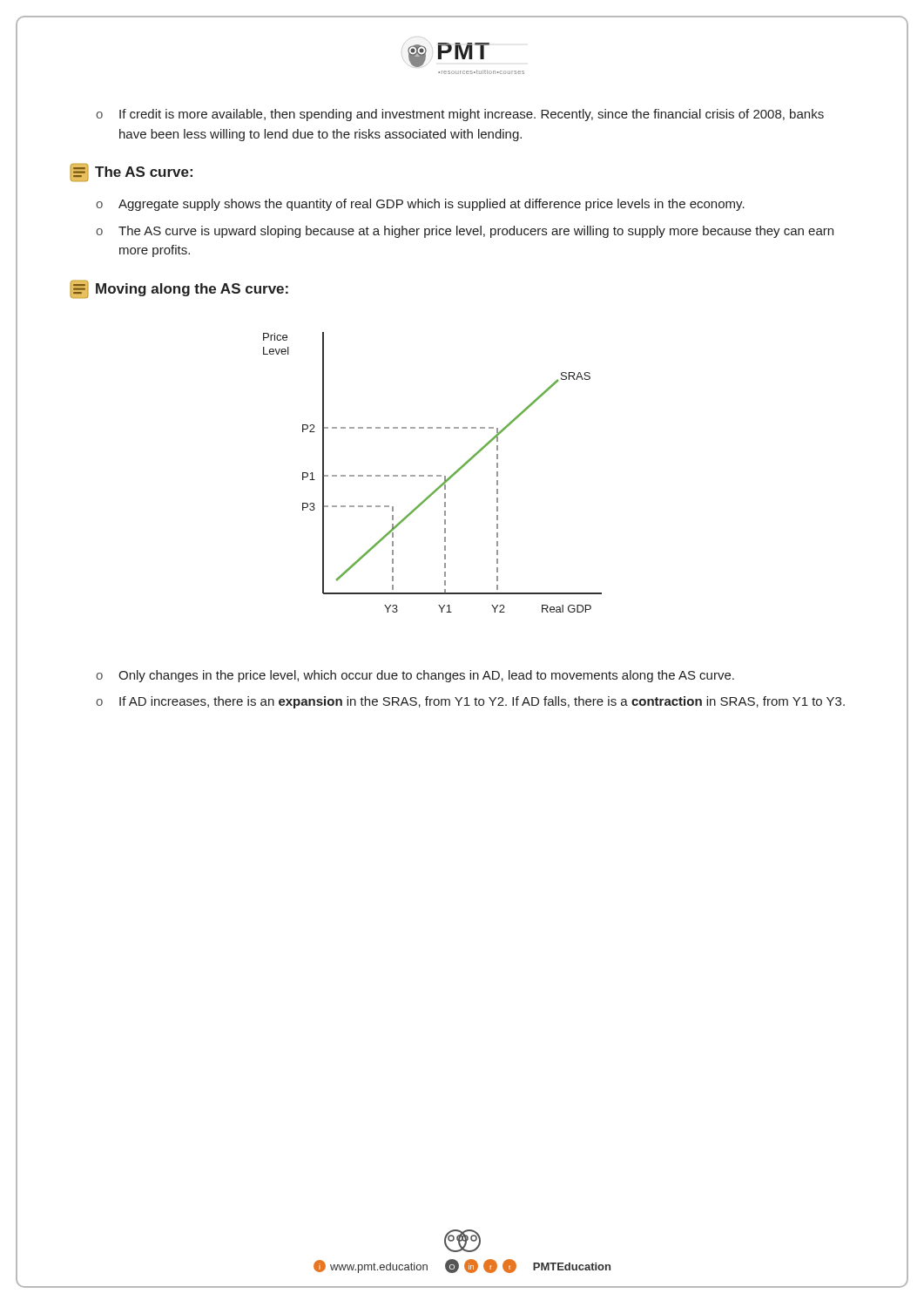Locate the text starting "o If AD increases, there is an expansion"
The width and height of the screenshot is (924, 1307).
(471, 702)
